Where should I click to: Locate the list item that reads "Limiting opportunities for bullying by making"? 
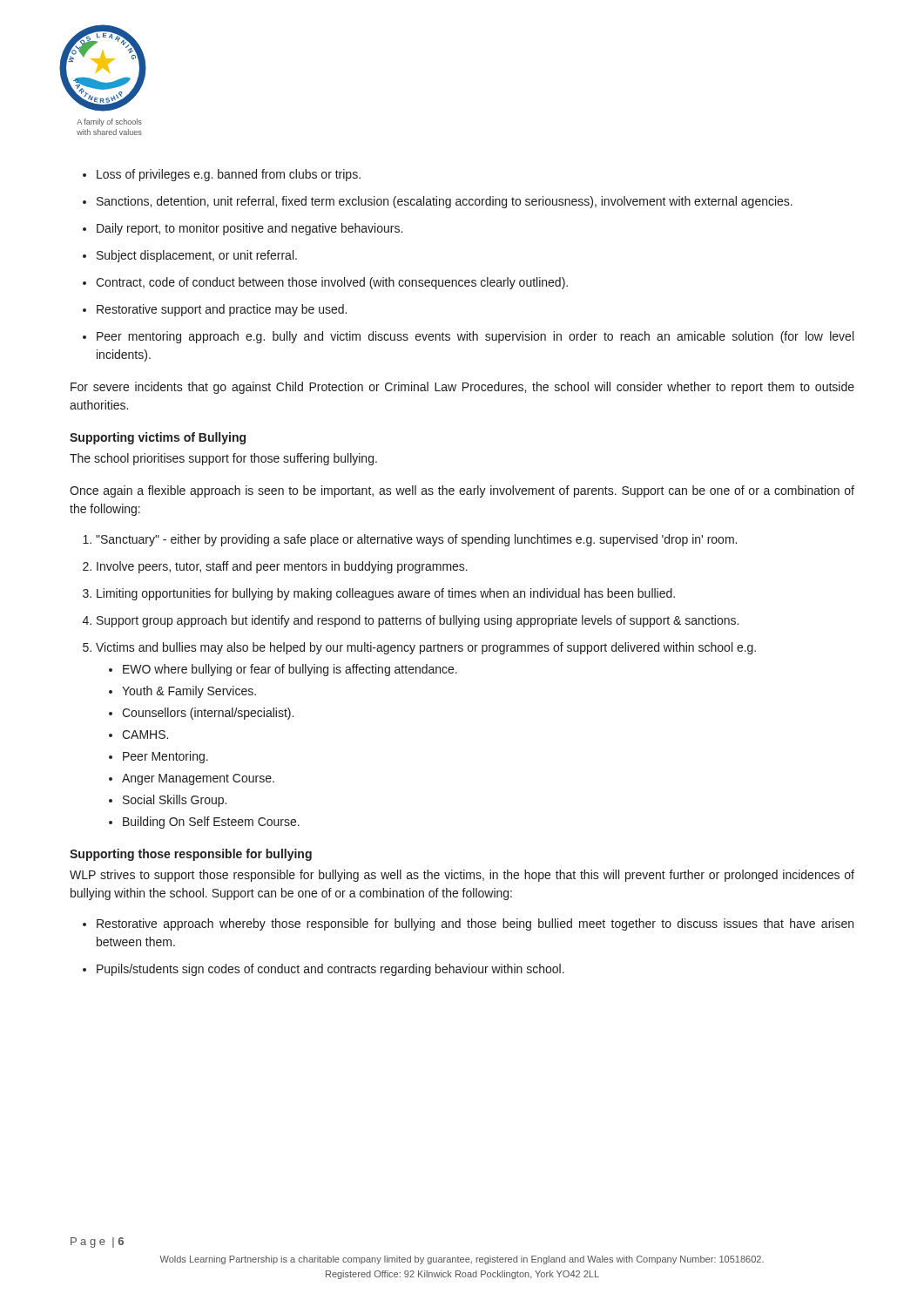tap(462, 594)
